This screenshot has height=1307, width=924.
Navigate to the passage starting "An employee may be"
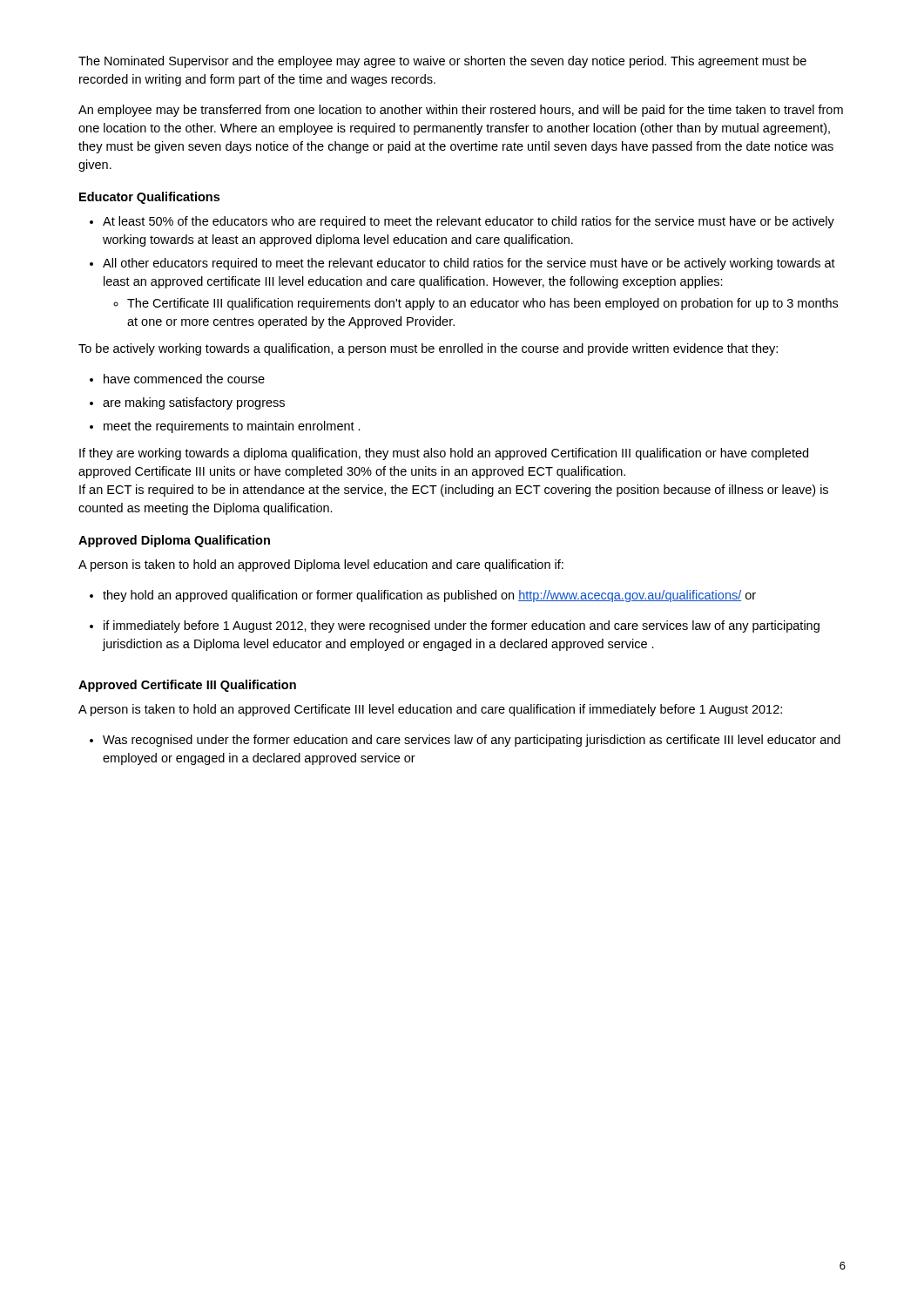click(462, 138)
